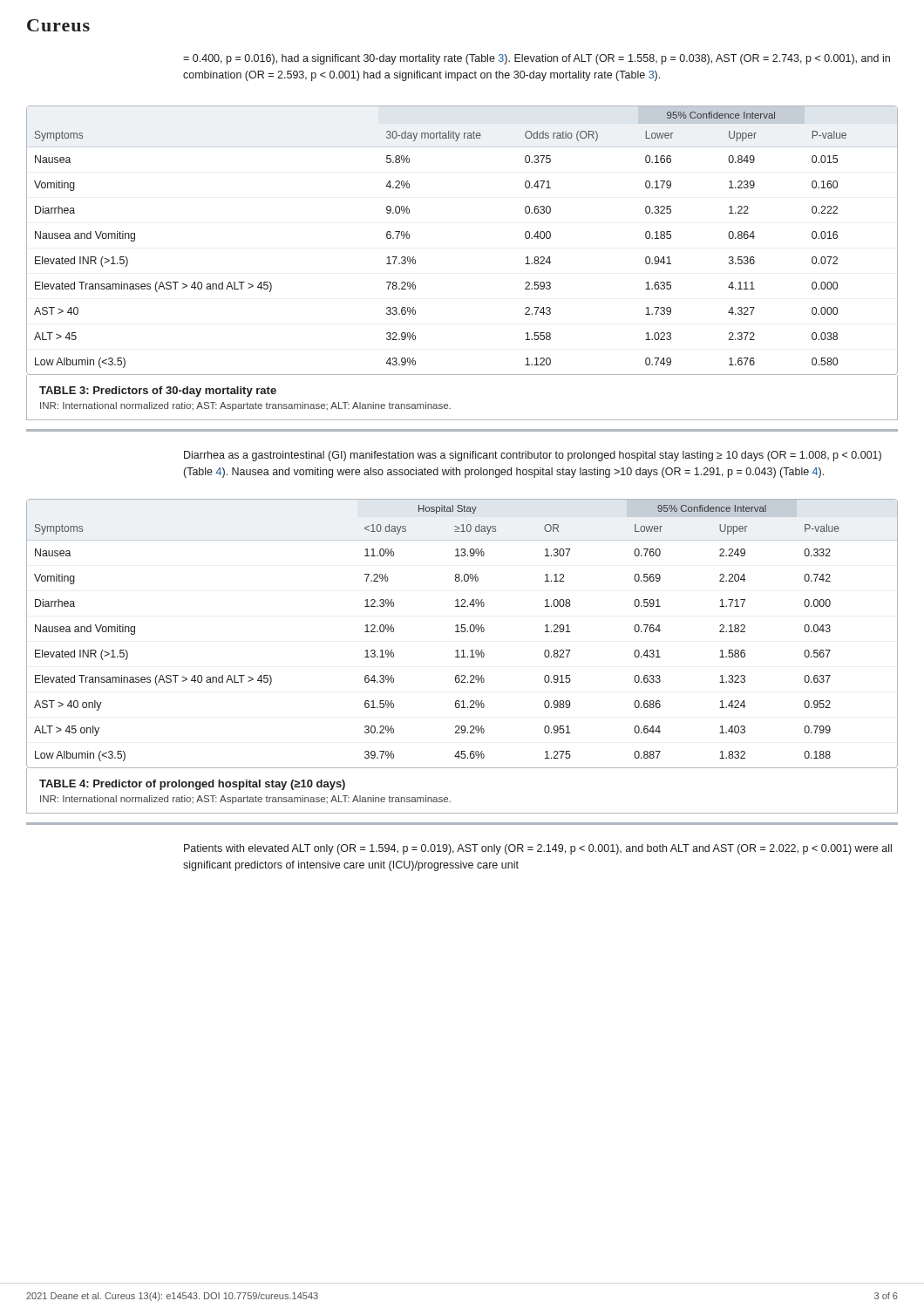
Task: Point to the block beginning "= 0.400, p = 0.016), had a"
Action: click(537, 67)
